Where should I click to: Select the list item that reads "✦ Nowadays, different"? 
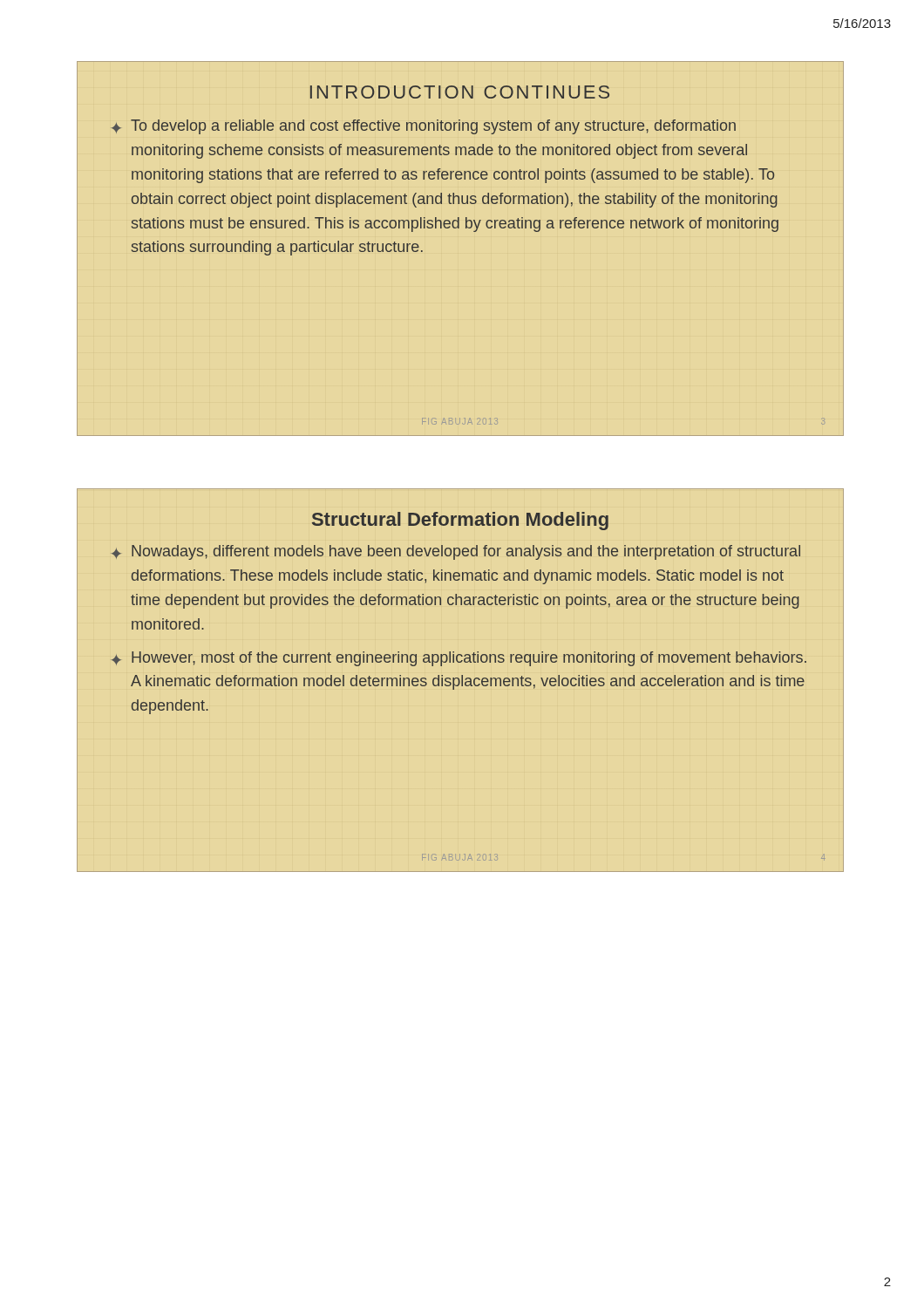(x=460, y=588)
